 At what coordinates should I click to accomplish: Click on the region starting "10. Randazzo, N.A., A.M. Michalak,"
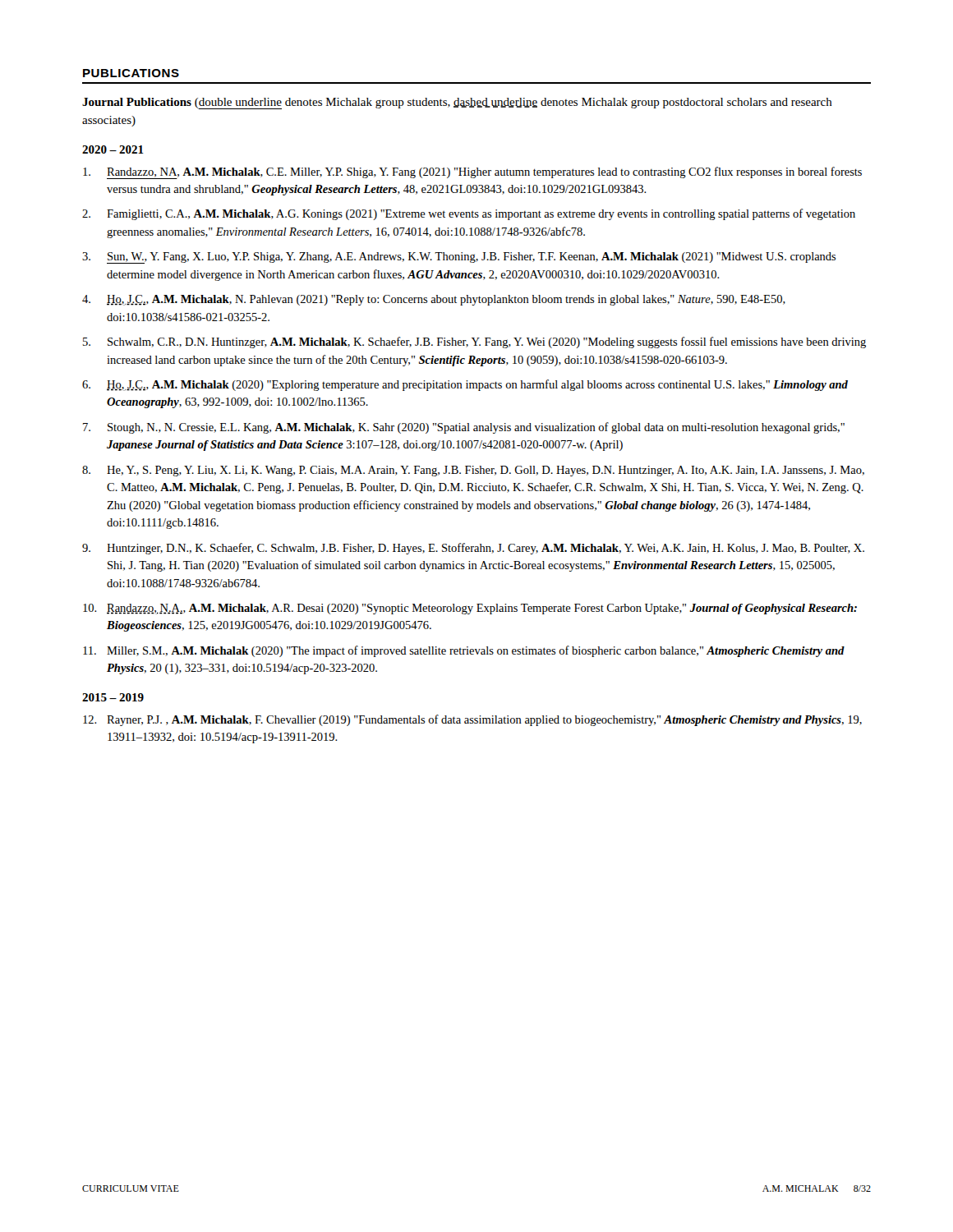(476, 617)
